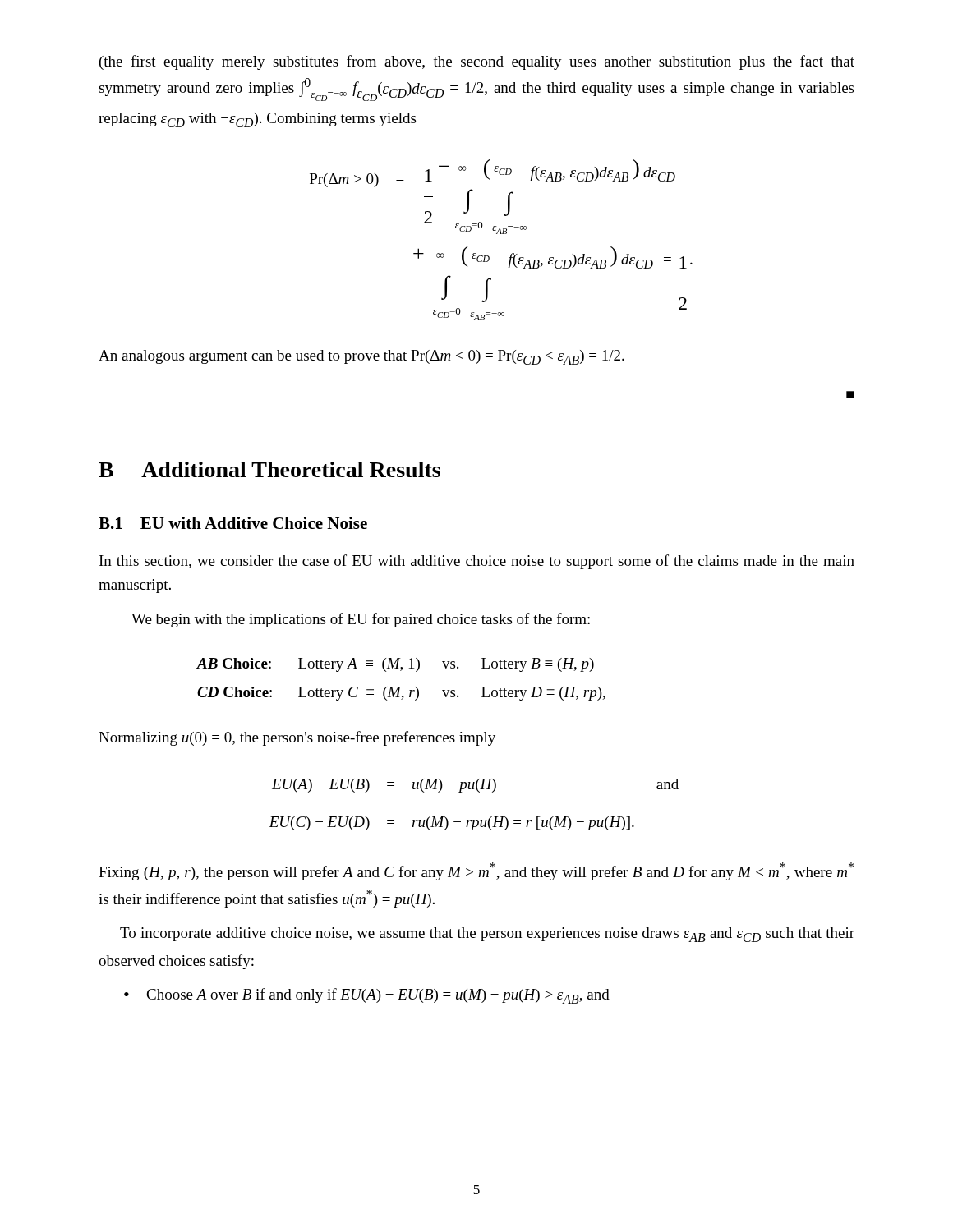
Task: Point to the formula beginning "Pr(Δm > 0) = 1"
Action: (501, 241)
